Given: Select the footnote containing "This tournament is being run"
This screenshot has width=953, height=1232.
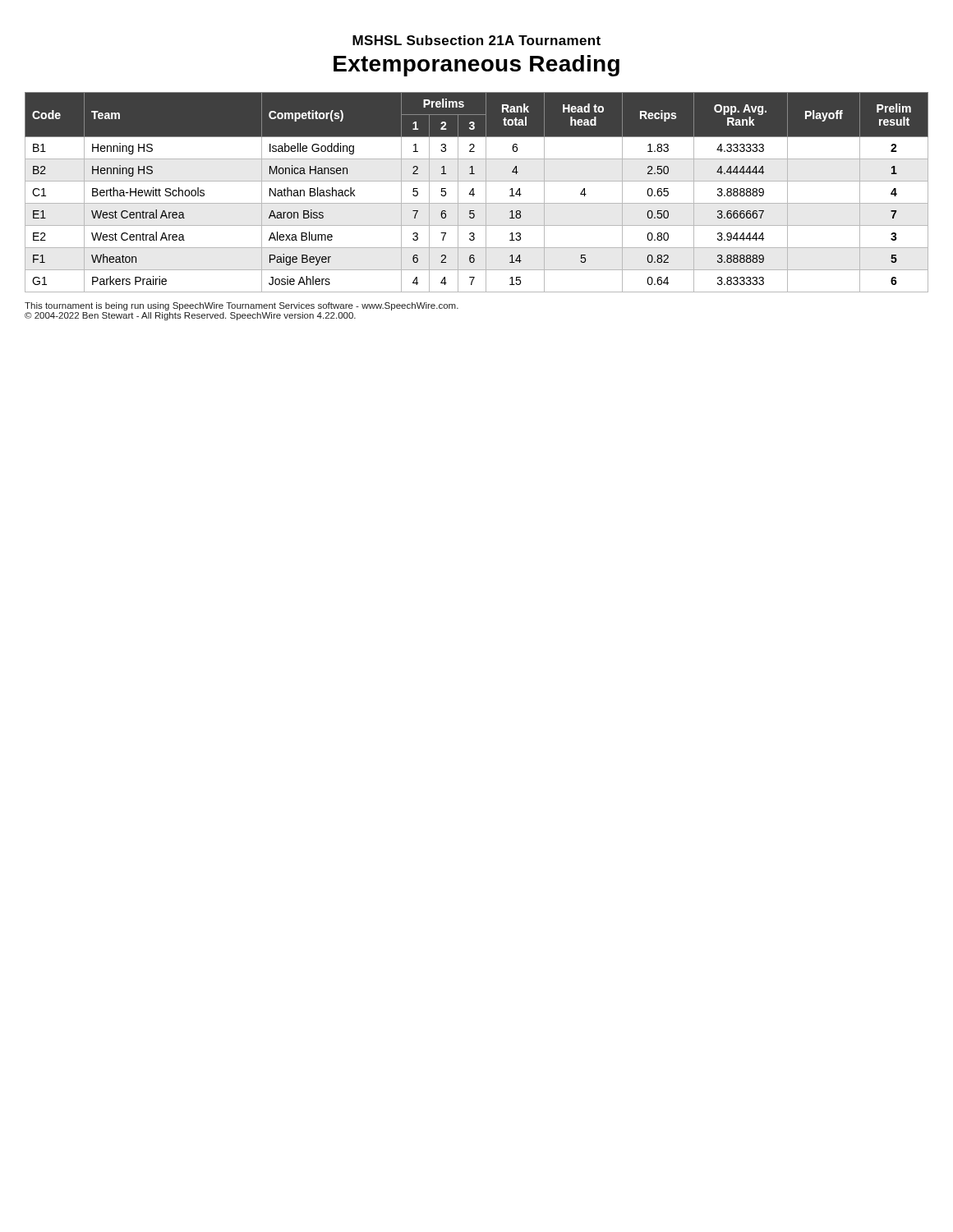Looking at the screenshot, I should (x=242, y=310).
